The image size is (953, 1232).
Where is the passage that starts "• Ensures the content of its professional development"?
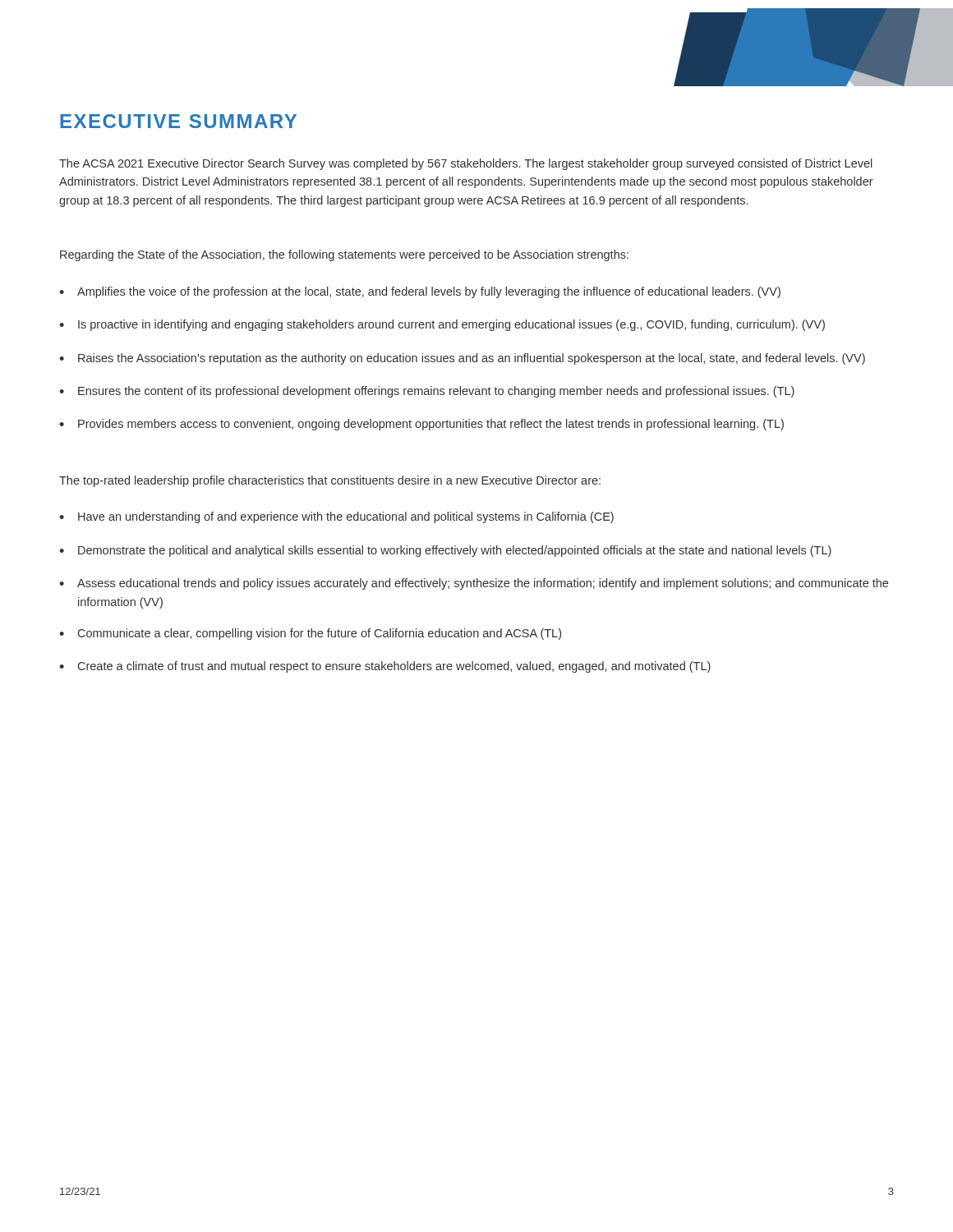point(476,392)
